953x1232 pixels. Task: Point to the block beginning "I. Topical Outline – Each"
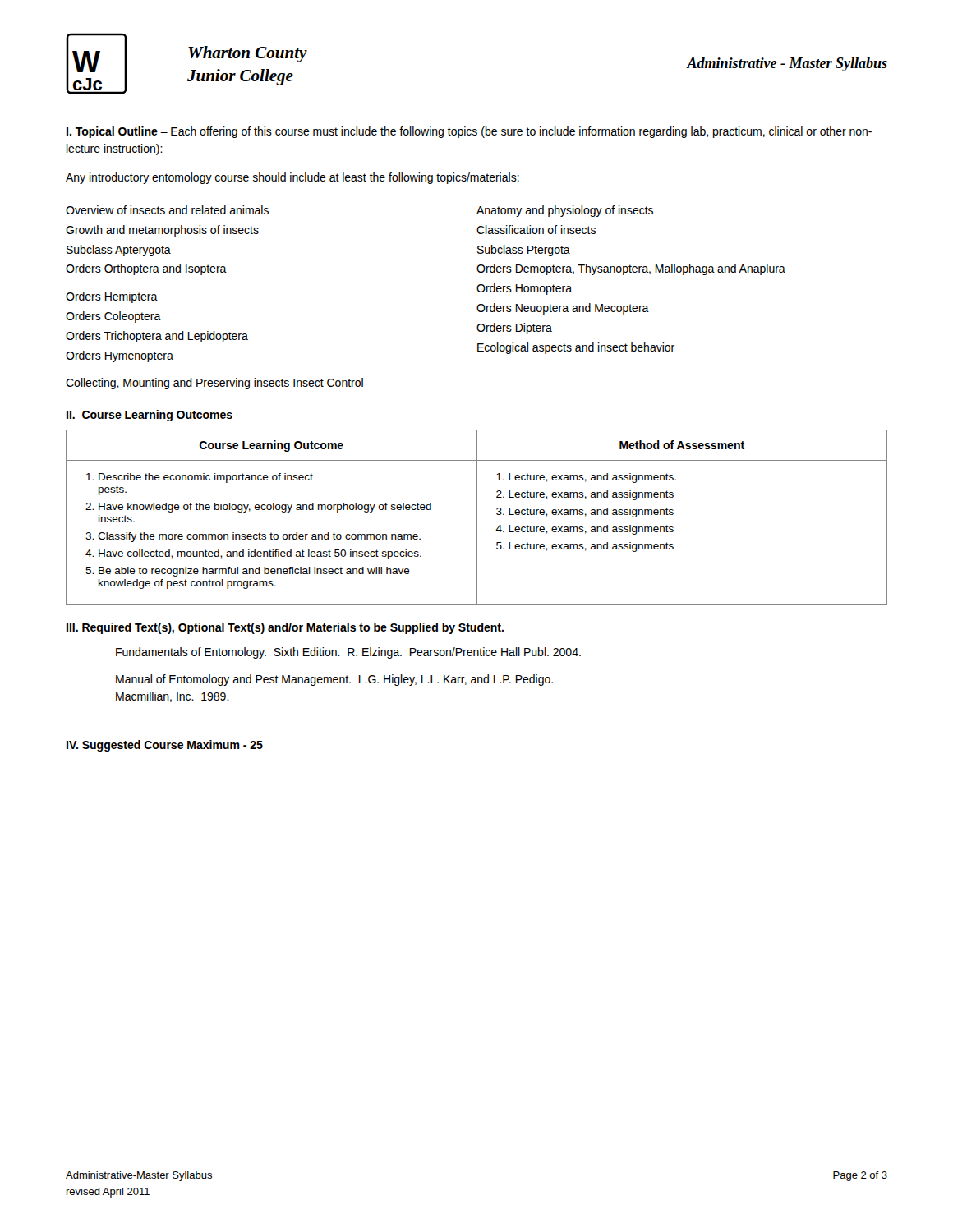point(469,140)
